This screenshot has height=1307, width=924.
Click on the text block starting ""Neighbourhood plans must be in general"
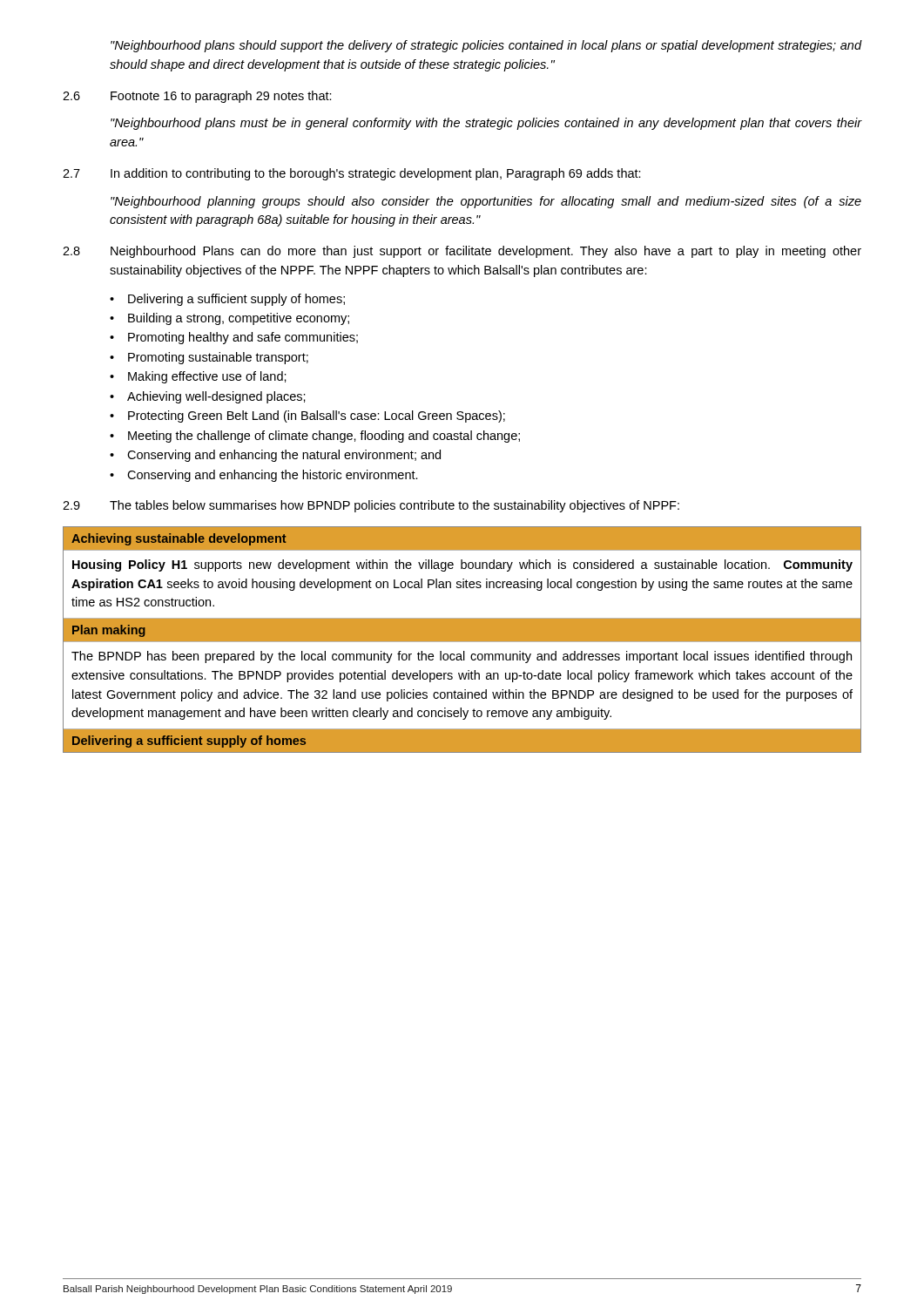point(486,133)
